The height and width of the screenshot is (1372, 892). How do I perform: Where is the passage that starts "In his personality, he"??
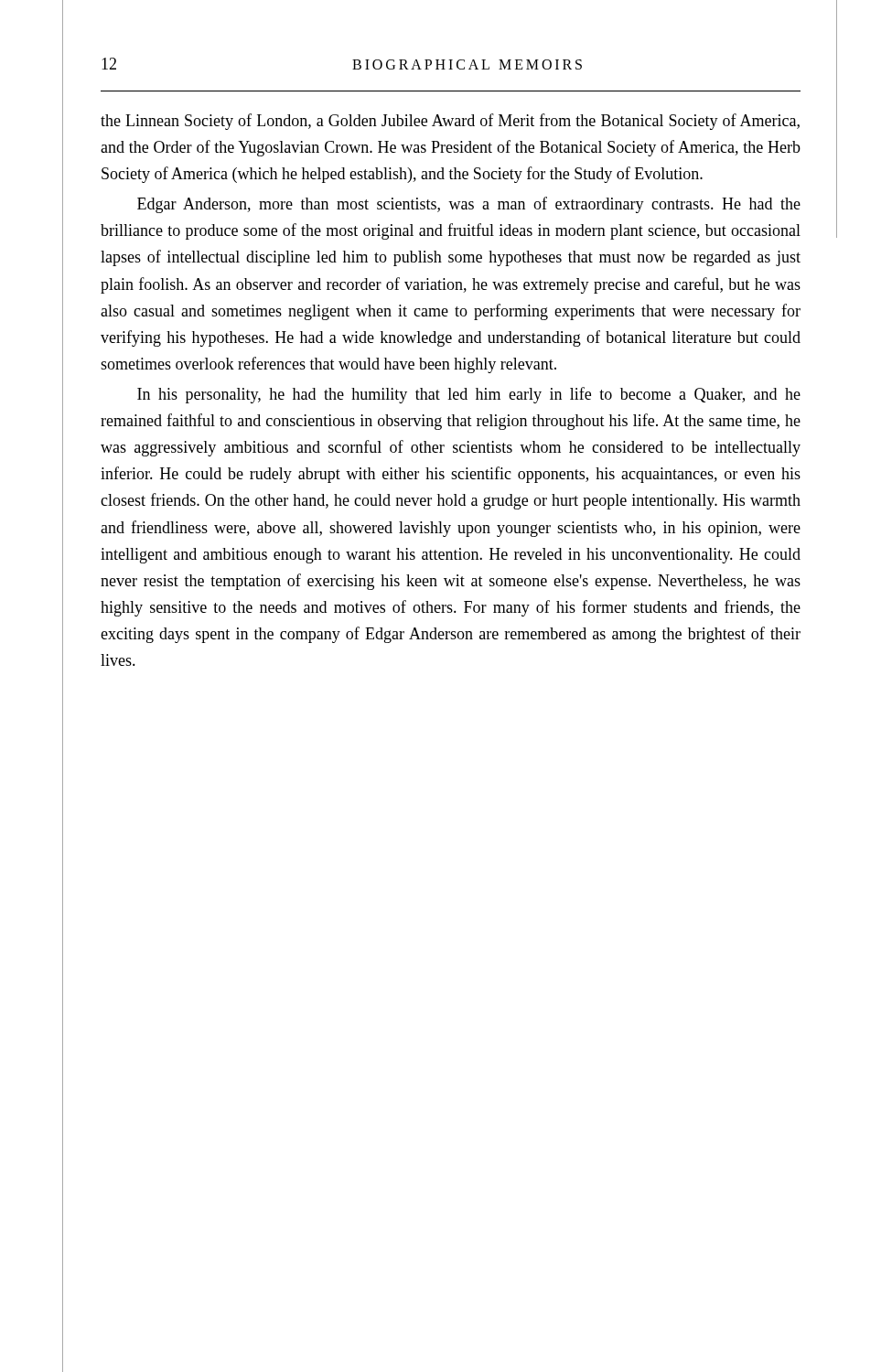click(451, 527)
